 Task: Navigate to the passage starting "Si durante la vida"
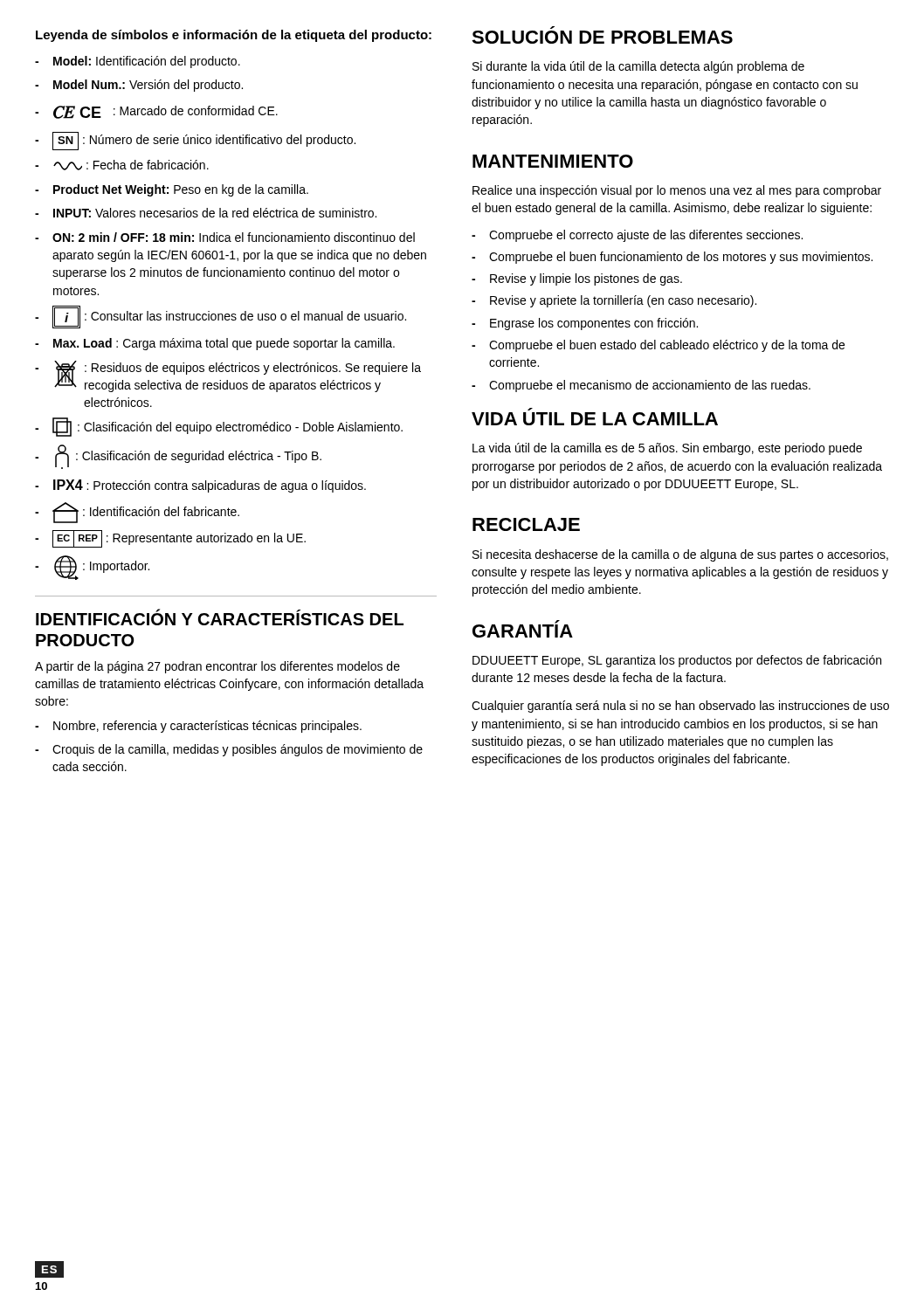tap(665, 93)
